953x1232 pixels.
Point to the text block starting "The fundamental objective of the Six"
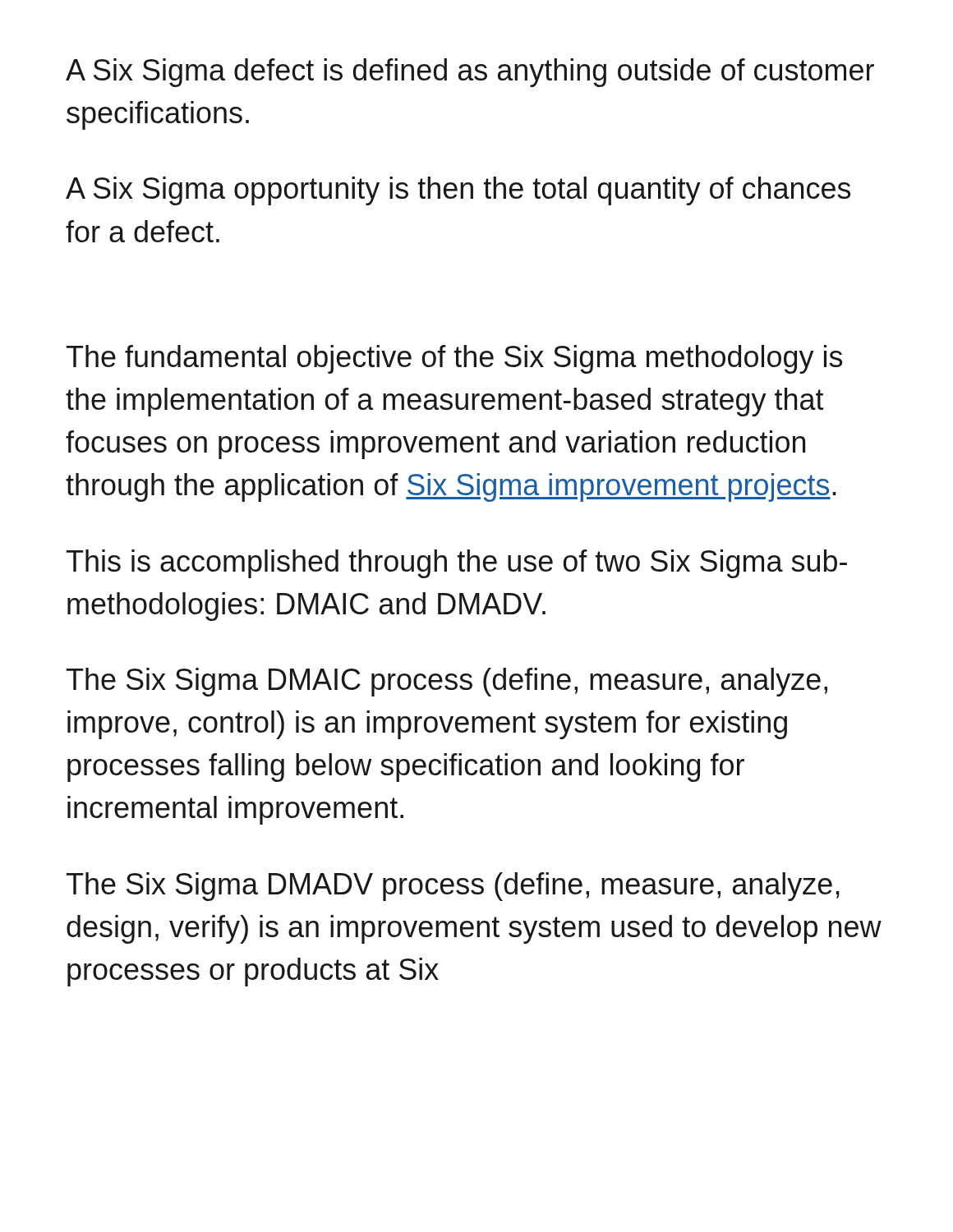pos(455,421)
